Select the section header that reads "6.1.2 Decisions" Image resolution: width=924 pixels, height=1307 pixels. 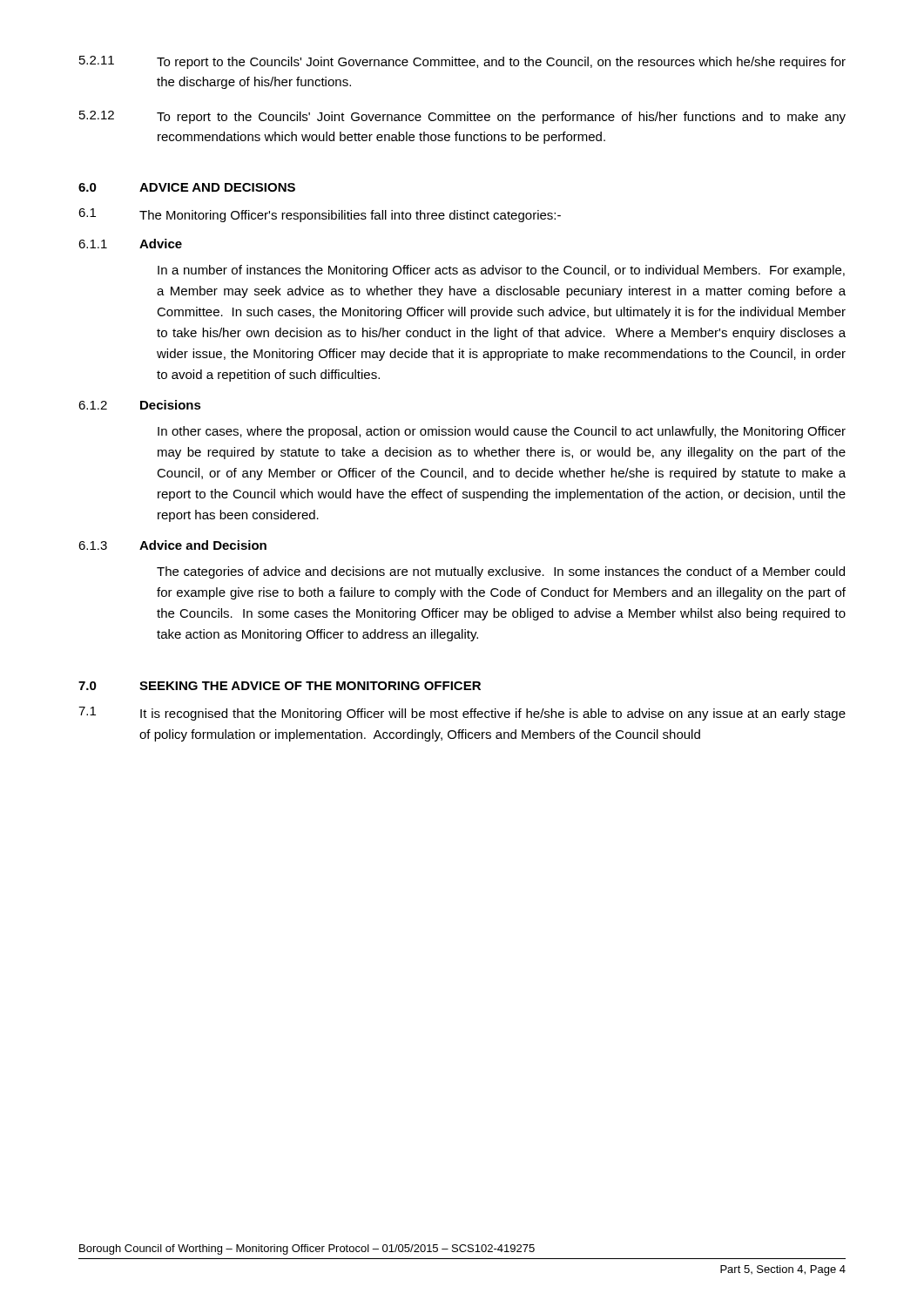point(140,405)
